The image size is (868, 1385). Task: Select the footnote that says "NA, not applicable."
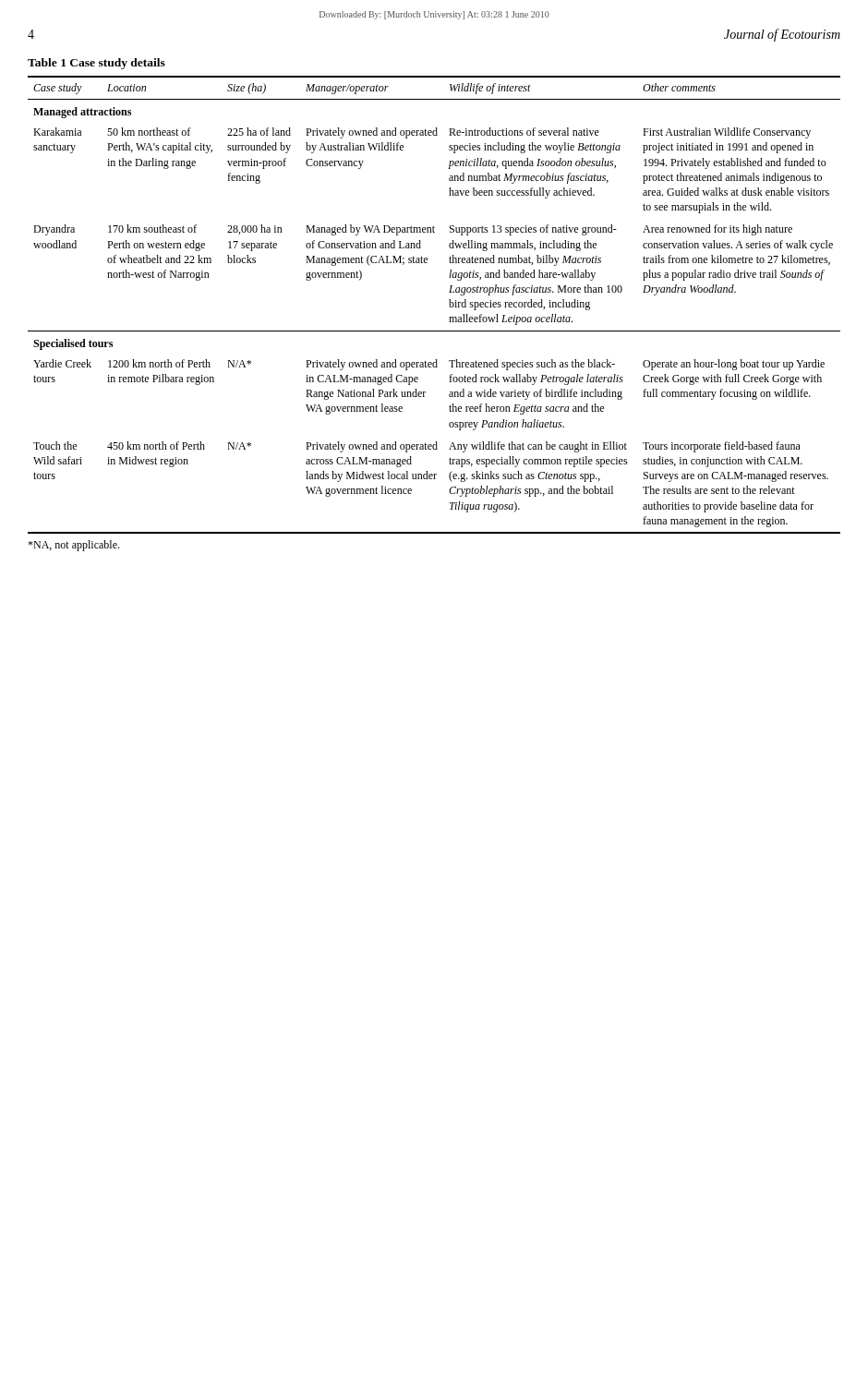[74, 545]
